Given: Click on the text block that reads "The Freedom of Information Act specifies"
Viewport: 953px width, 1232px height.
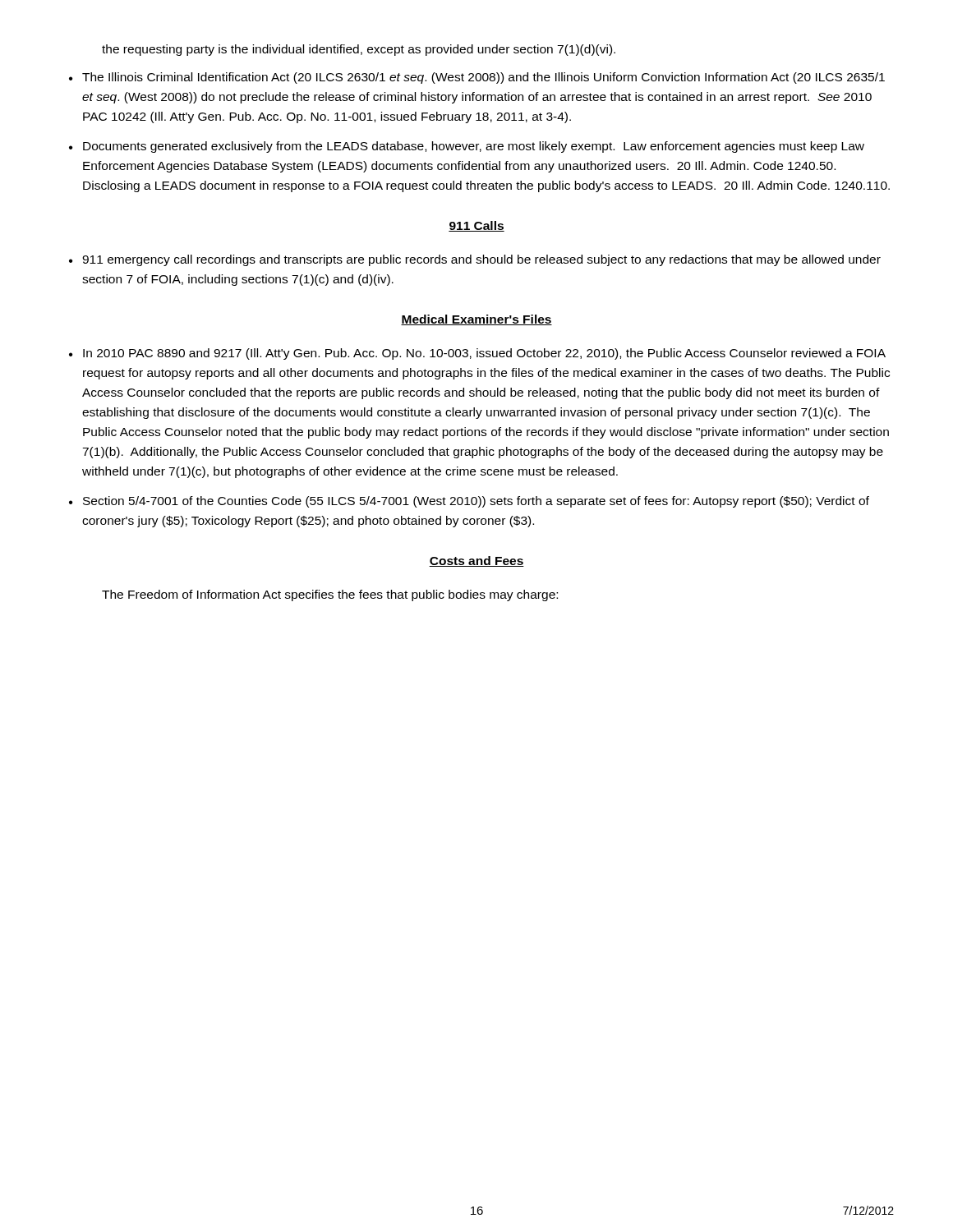Looking at the screenshot, I should coord(331,595).
